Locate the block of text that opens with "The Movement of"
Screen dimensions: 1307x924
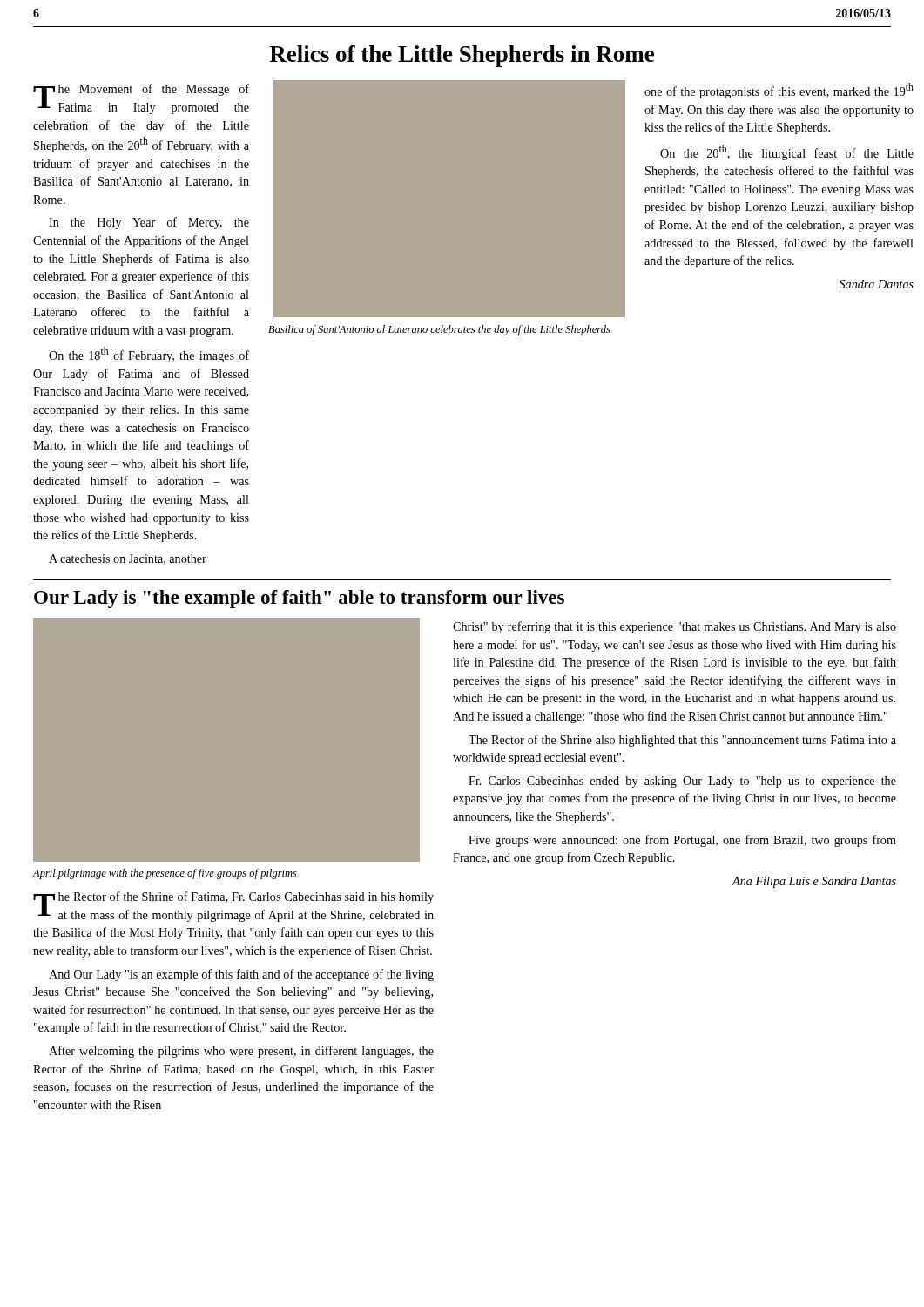tap(141, 324)
